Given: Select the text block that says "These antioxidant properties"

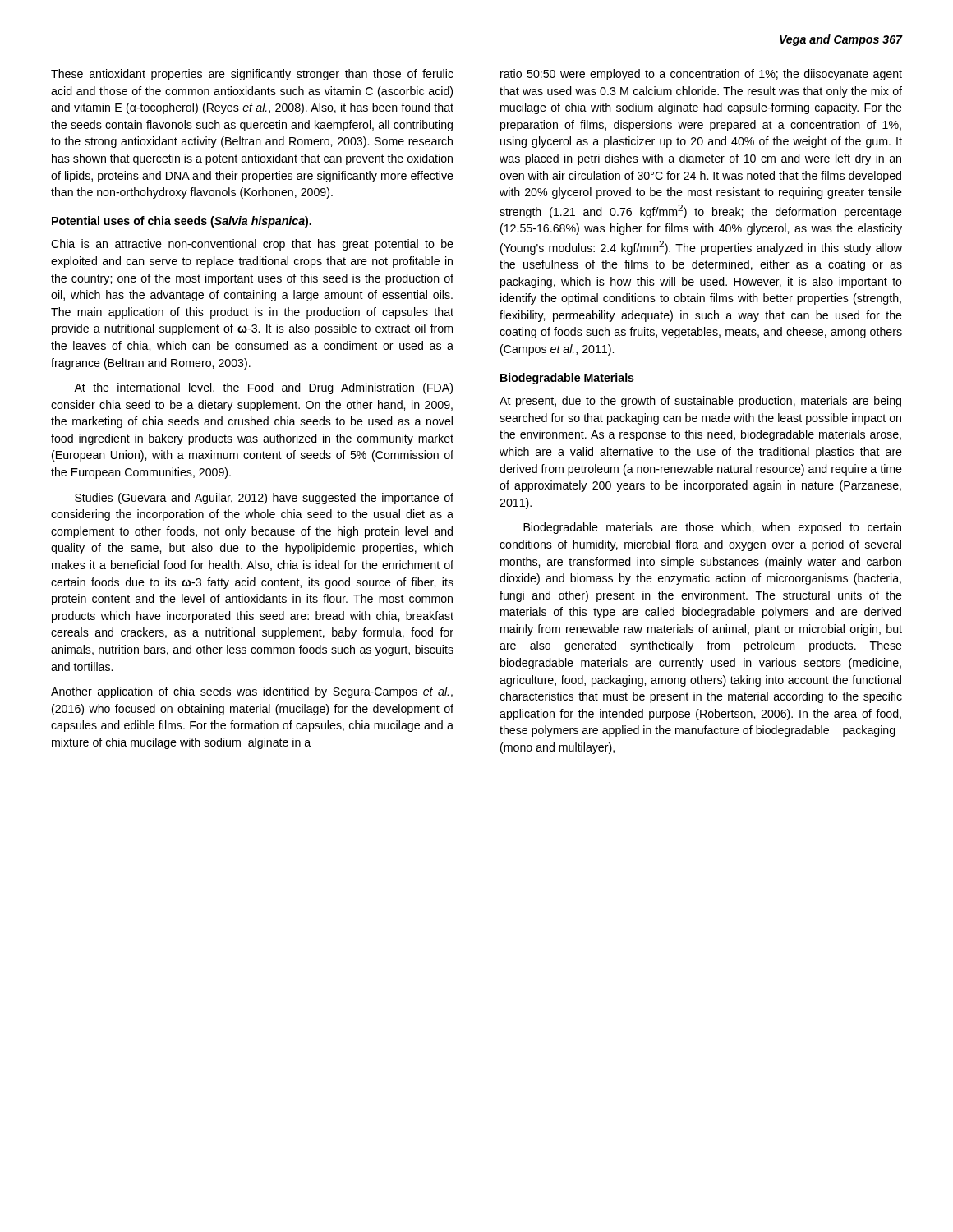Looking at the screenshot, I should (252, 133).
